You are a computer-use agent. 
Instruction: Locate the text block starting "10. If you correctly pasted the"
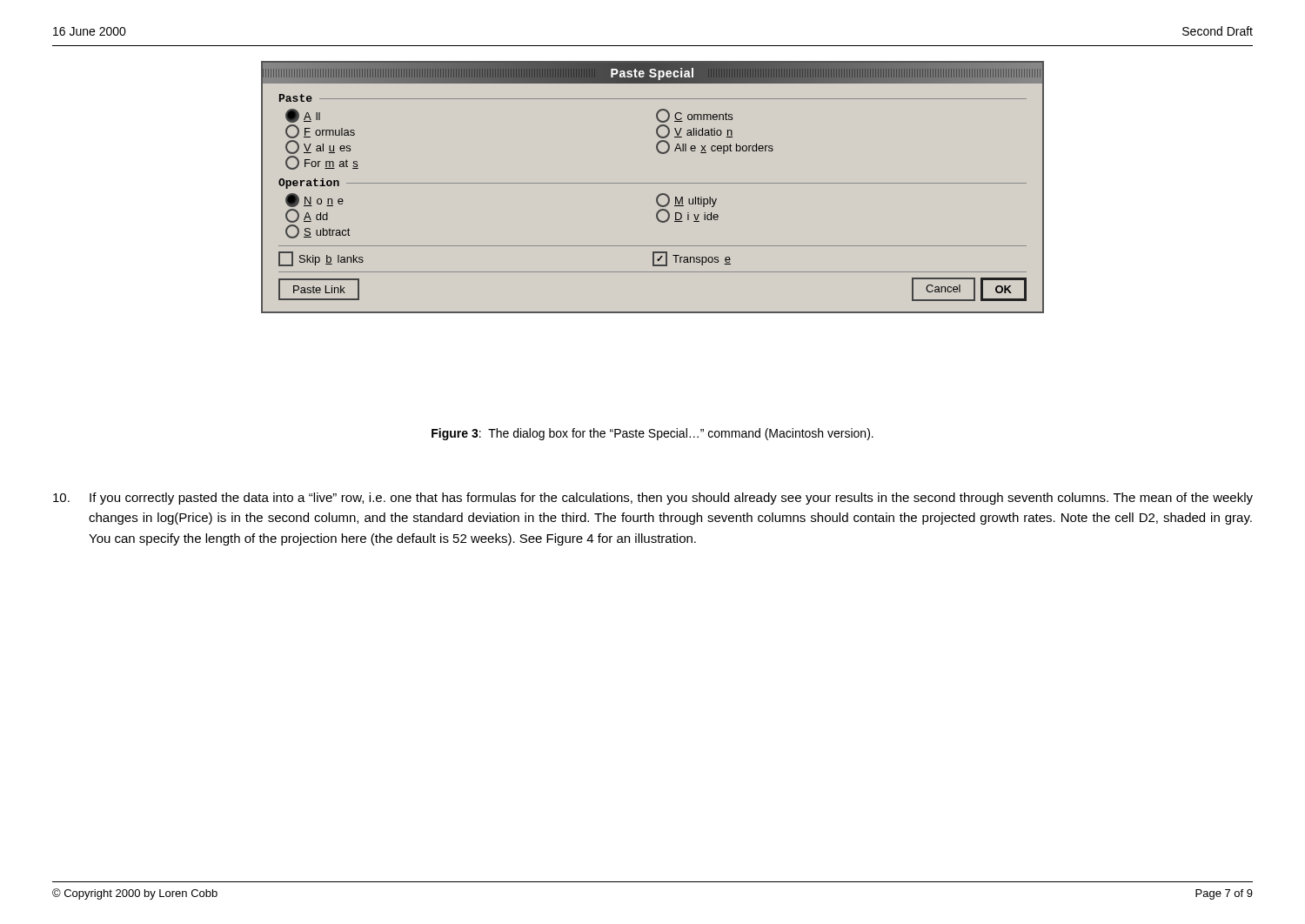[x=652, y=518]
